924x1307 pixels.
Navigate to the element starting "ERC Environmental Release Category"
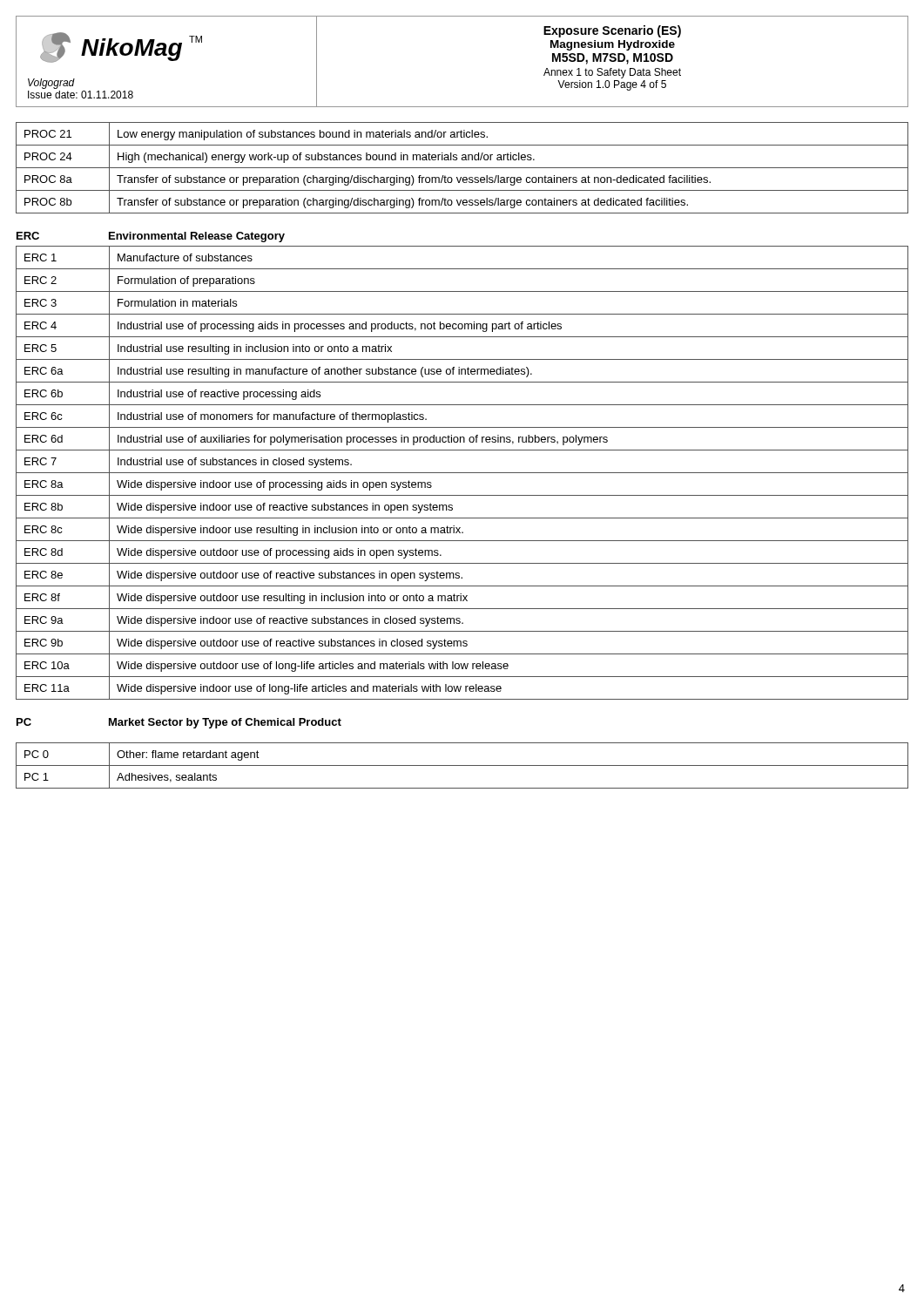coord(462,236)
